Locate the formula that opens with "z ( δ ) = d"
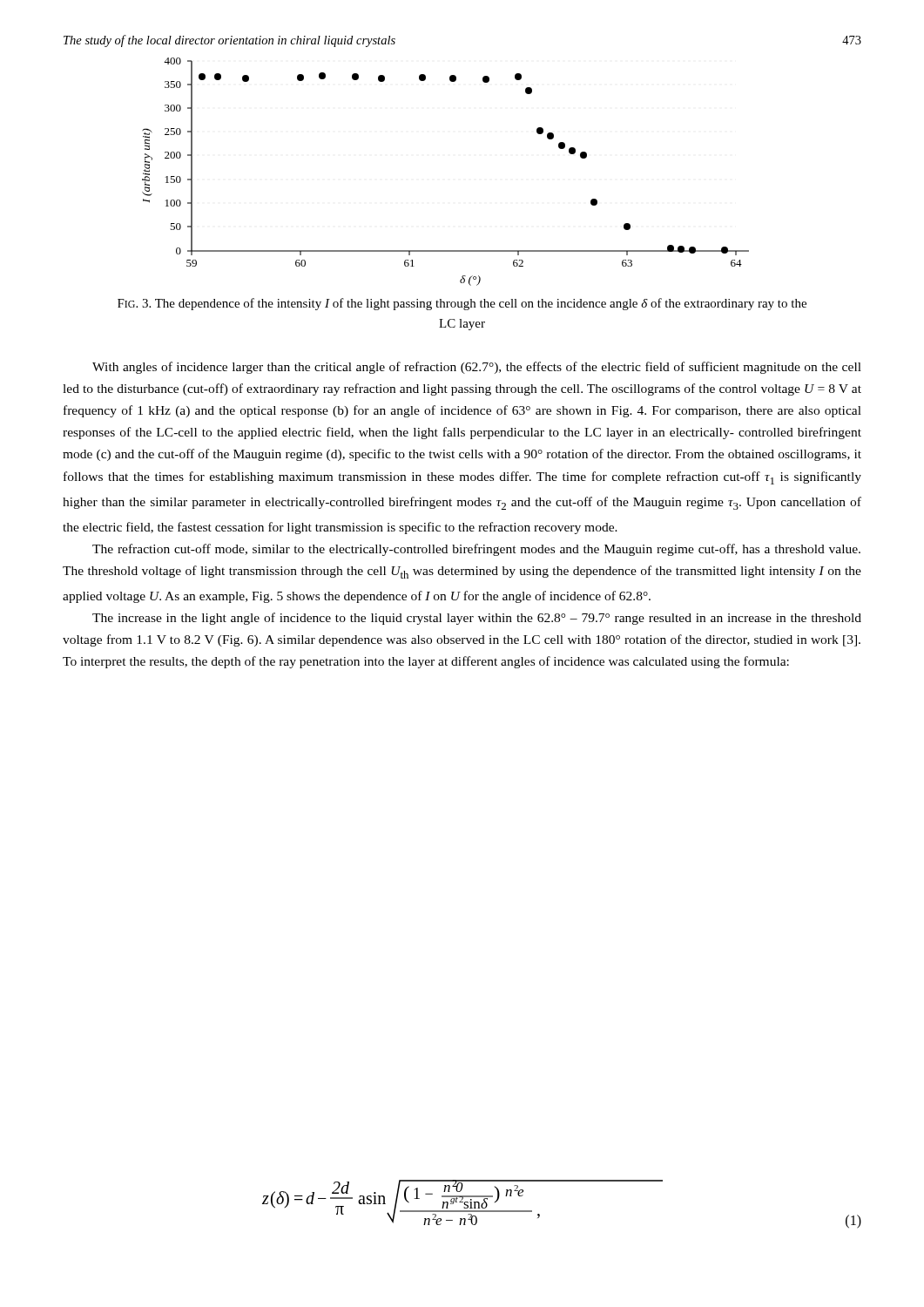The image size is (924, 1307). (462, 1198)
